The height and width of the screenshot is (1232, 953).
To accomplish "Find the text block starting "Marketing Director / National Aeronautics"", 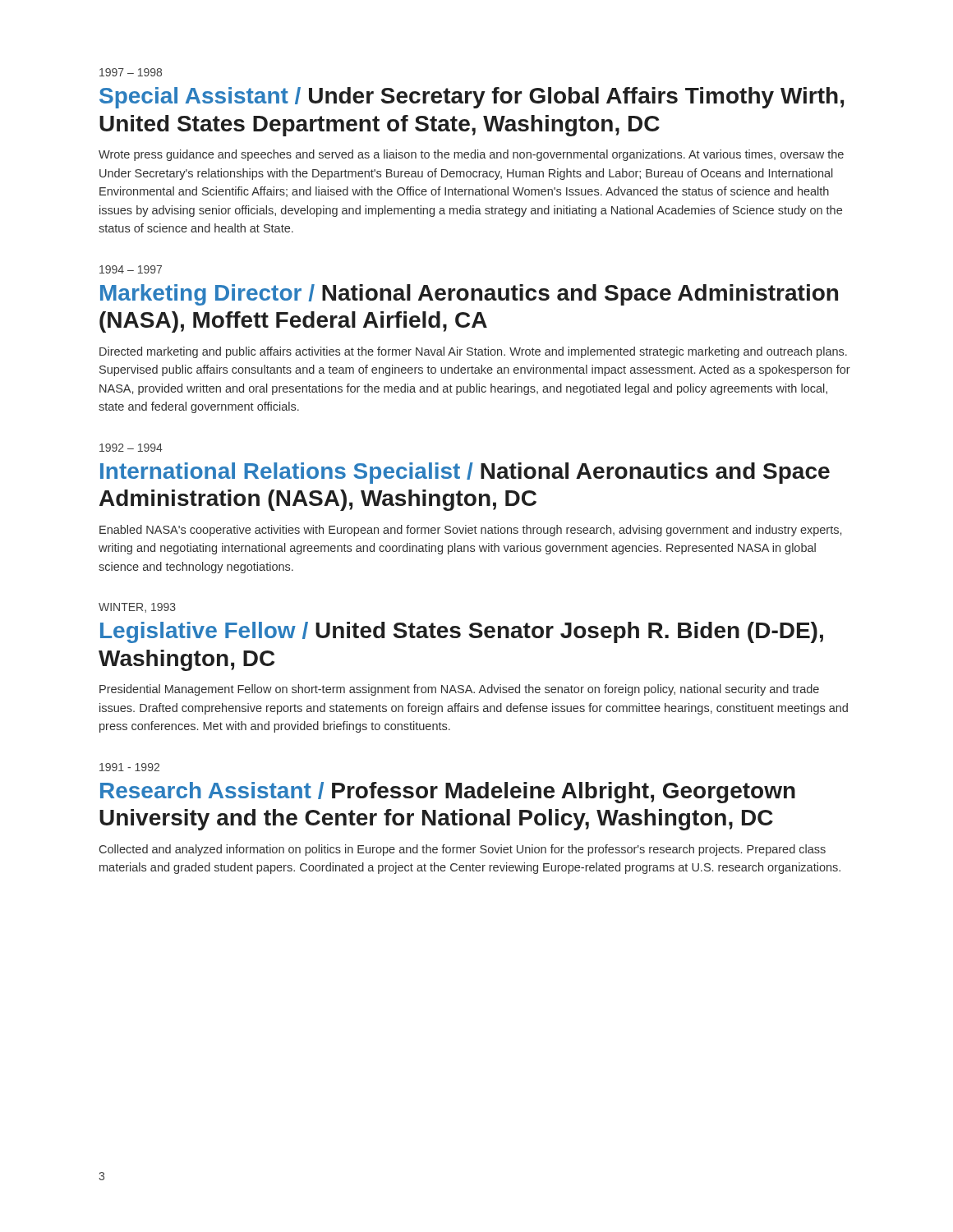I will click(469, 306).
